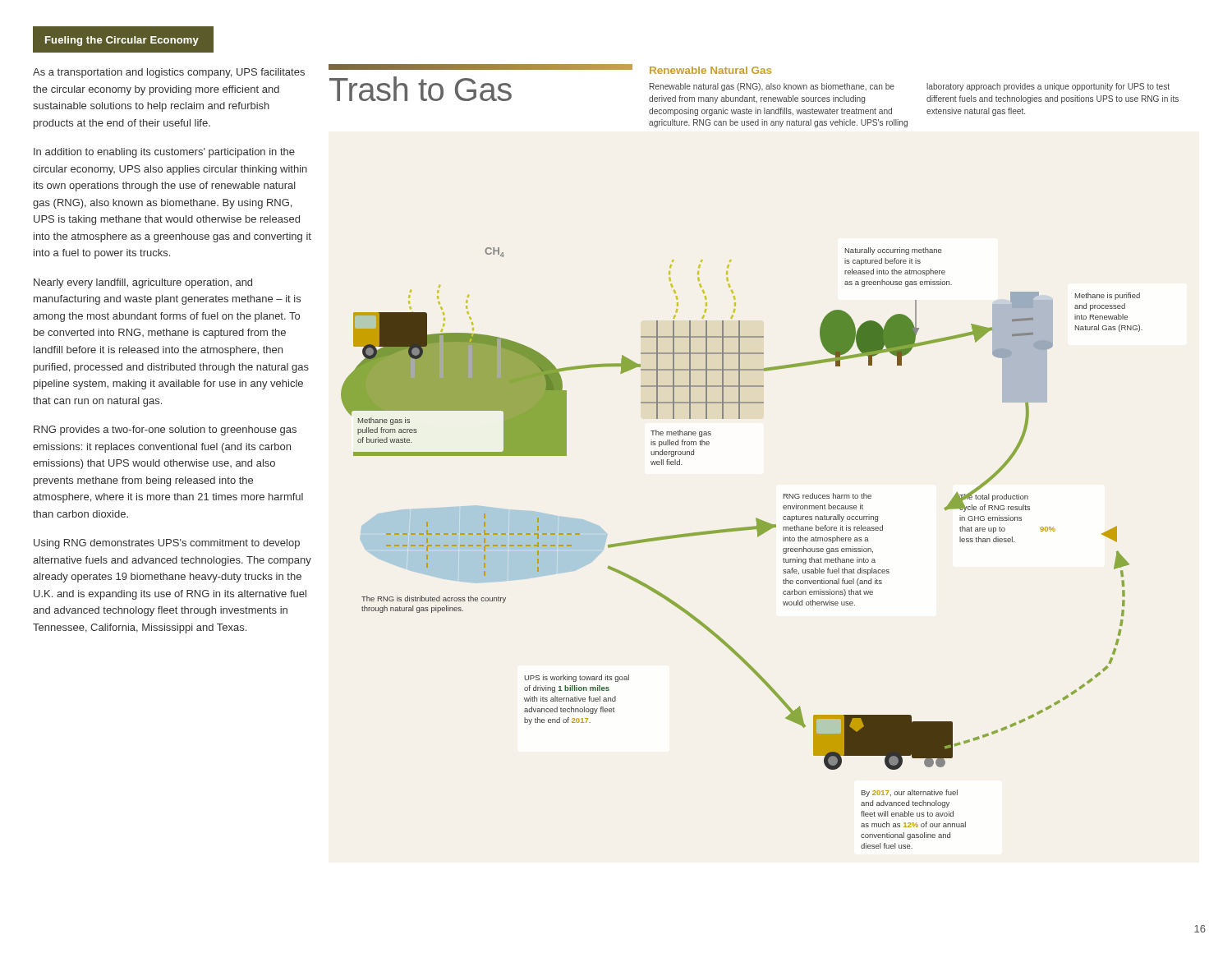Locate the block of text that opens with "As a transportation and logistics company, UPS facilitates"

tap(169, 97)
